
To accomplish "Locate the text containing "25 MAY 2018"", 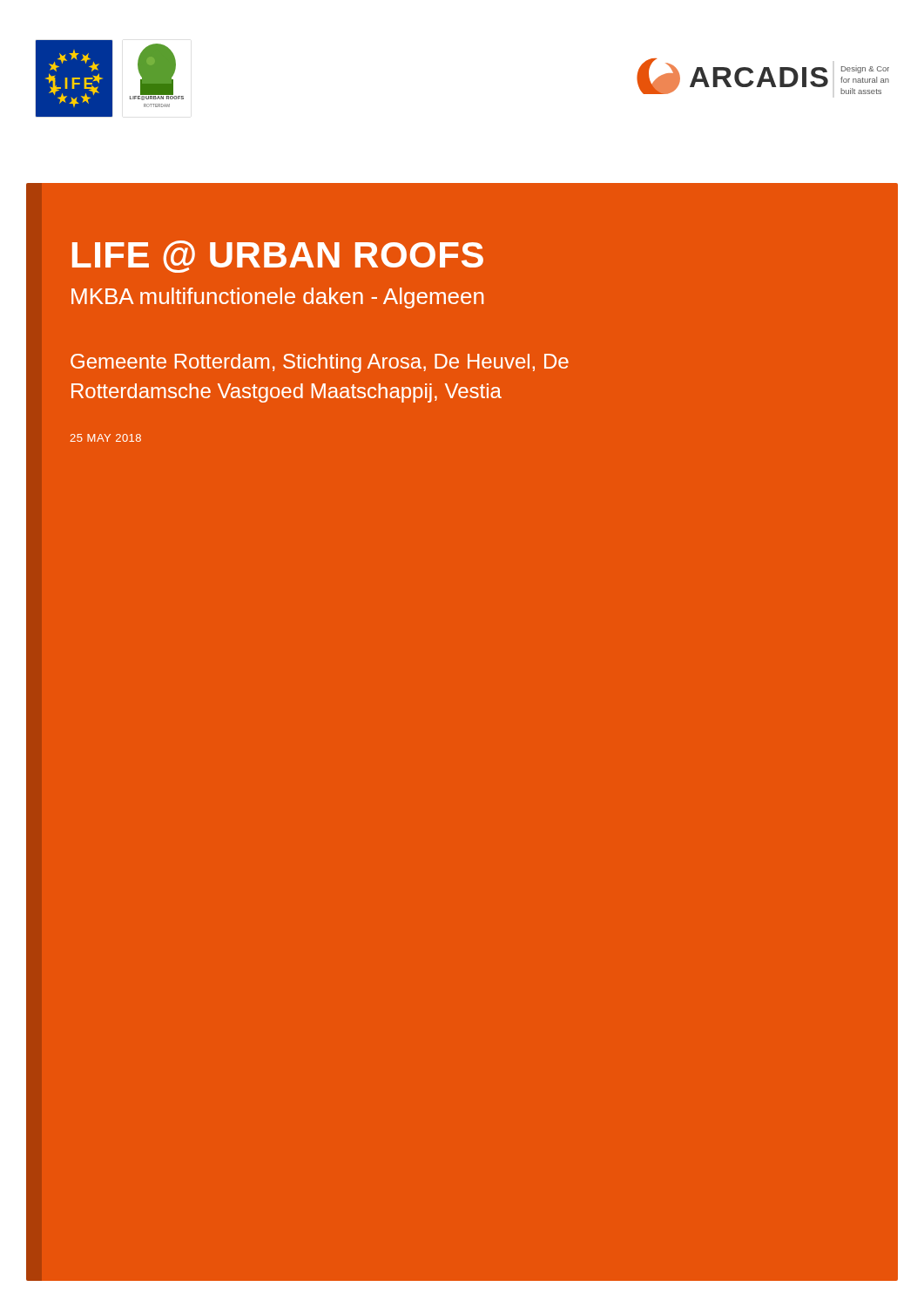I will tap(106, 438).
